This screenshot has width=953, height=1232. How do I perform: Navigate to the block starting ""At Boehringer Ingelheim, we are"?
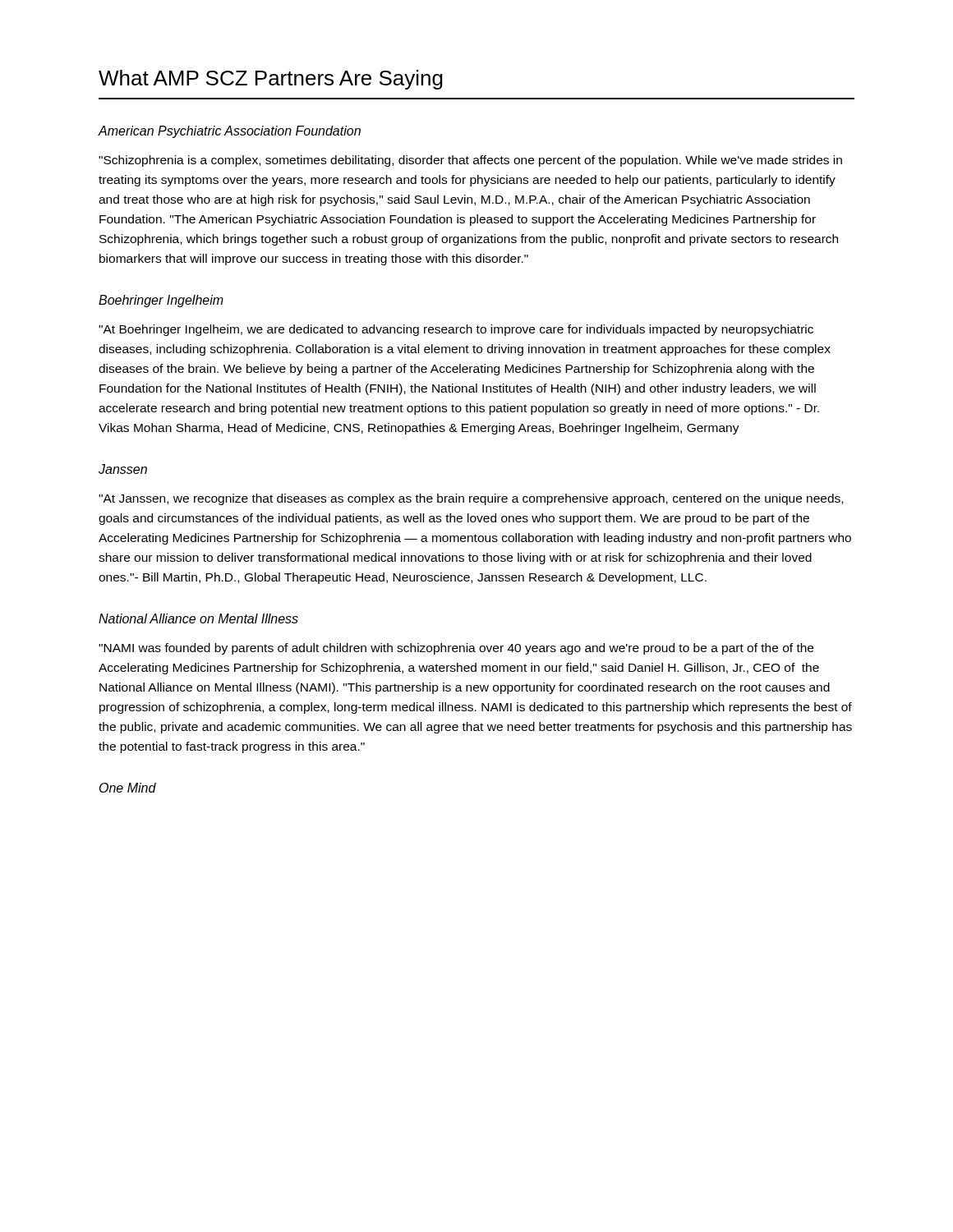click(465, 378)
